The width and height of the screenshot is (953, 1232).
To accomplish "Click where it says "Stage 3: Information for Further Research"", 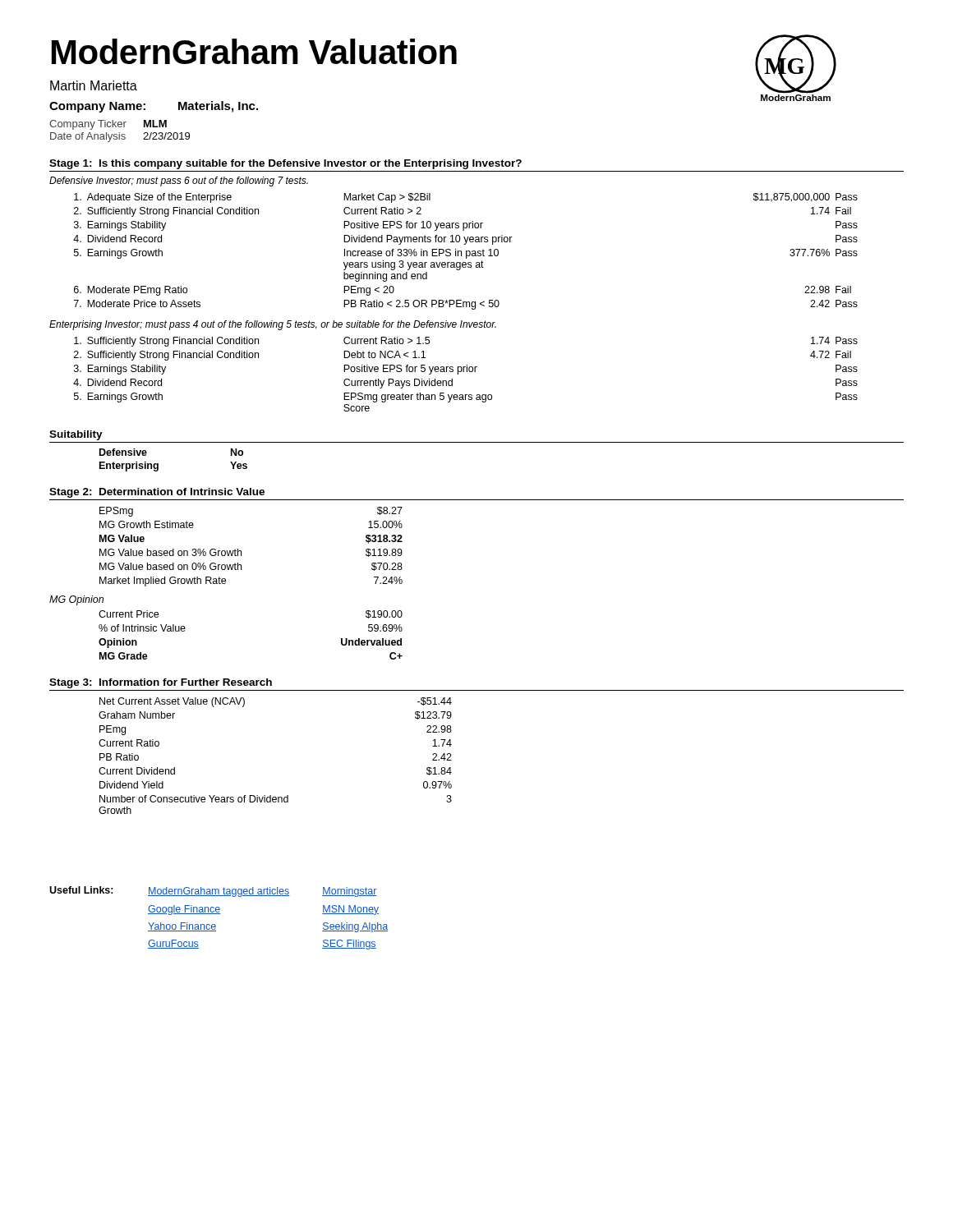I will [161, 682].
